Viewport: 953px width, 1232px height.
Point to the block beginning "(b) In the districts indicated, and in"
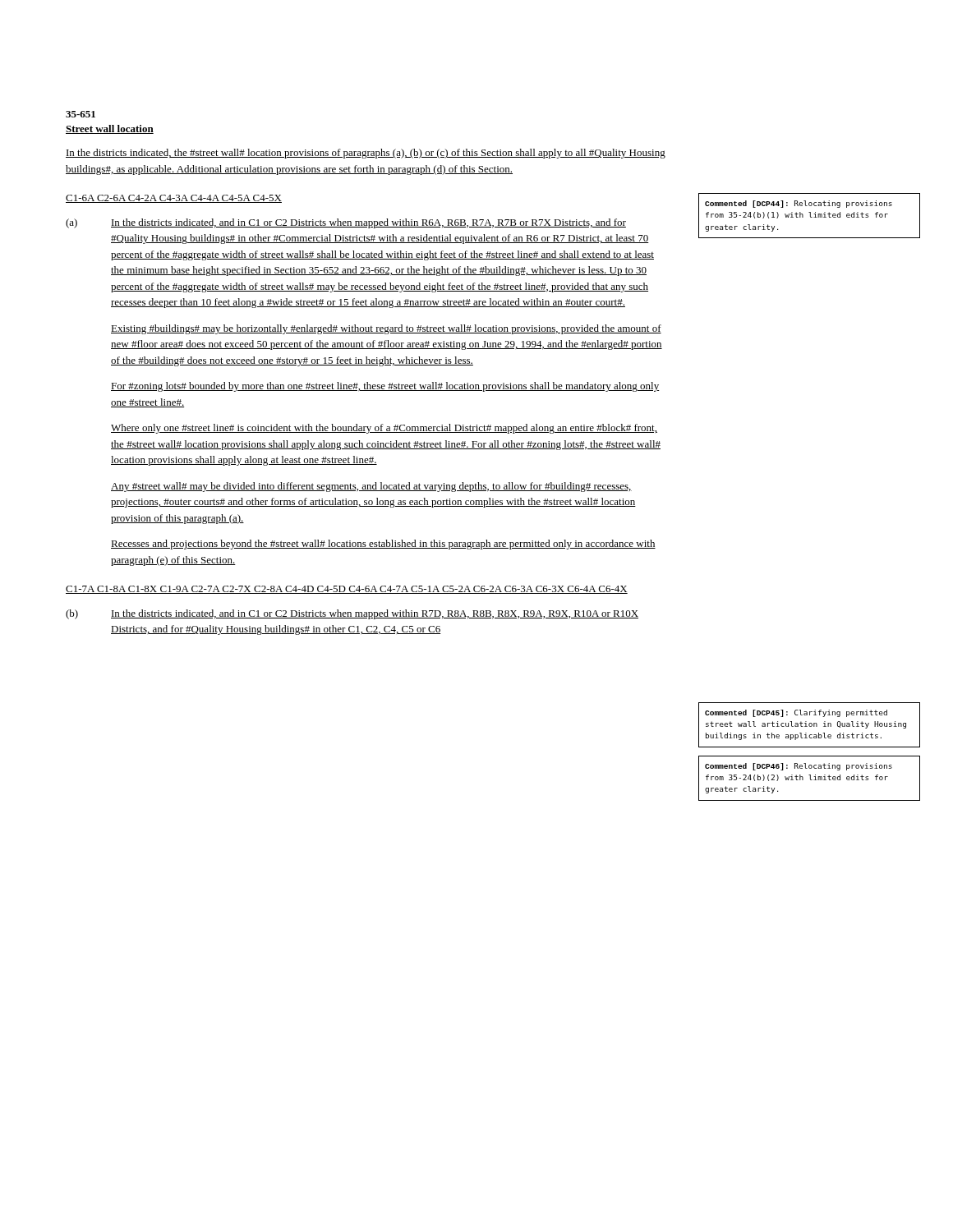[366, 621]
